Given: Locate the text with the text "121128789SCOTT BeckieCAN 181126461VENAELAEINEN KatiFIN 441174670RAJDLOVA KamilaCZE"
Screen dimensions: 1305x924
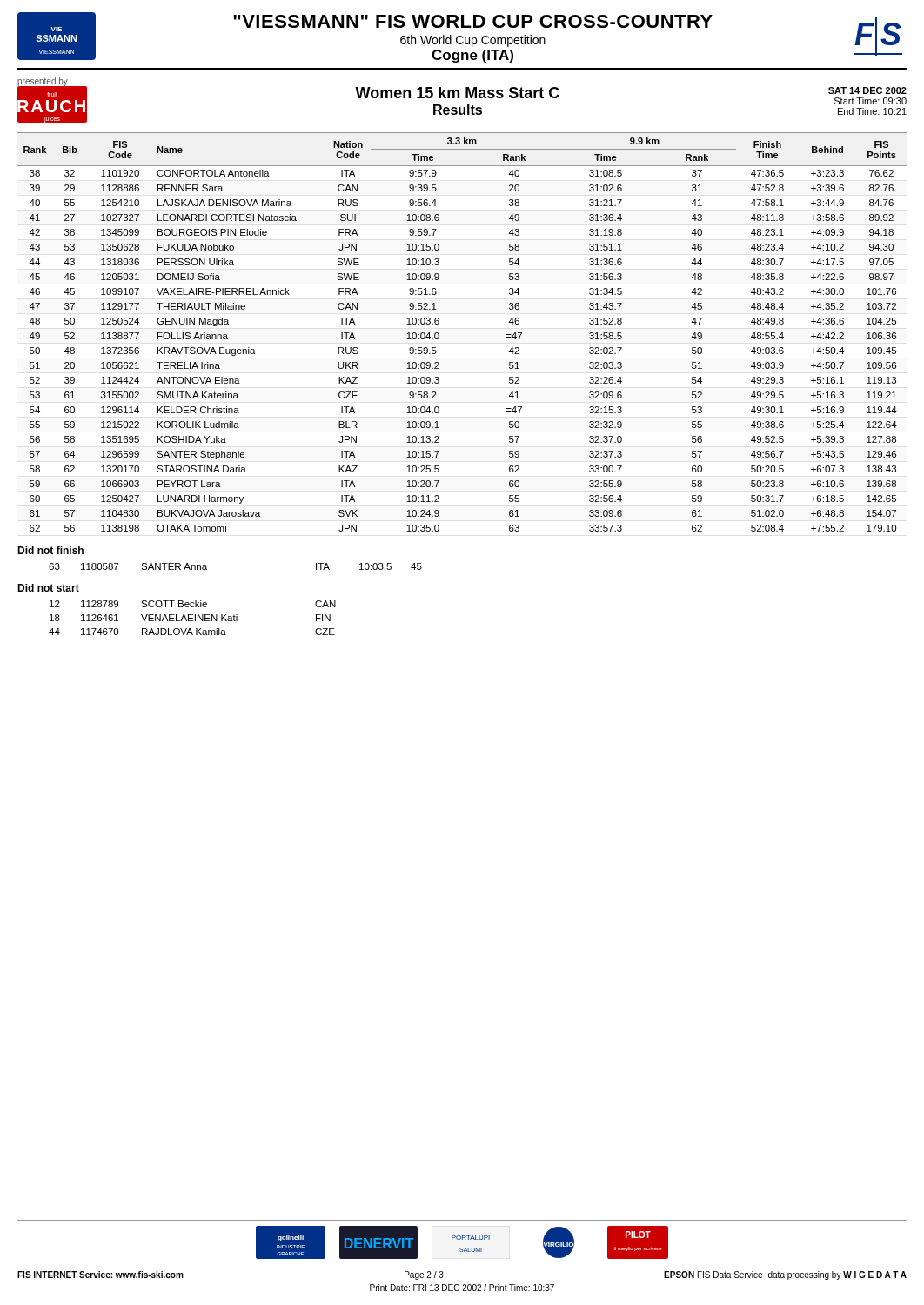Looking at the screenshot, I should pos(193,604).
